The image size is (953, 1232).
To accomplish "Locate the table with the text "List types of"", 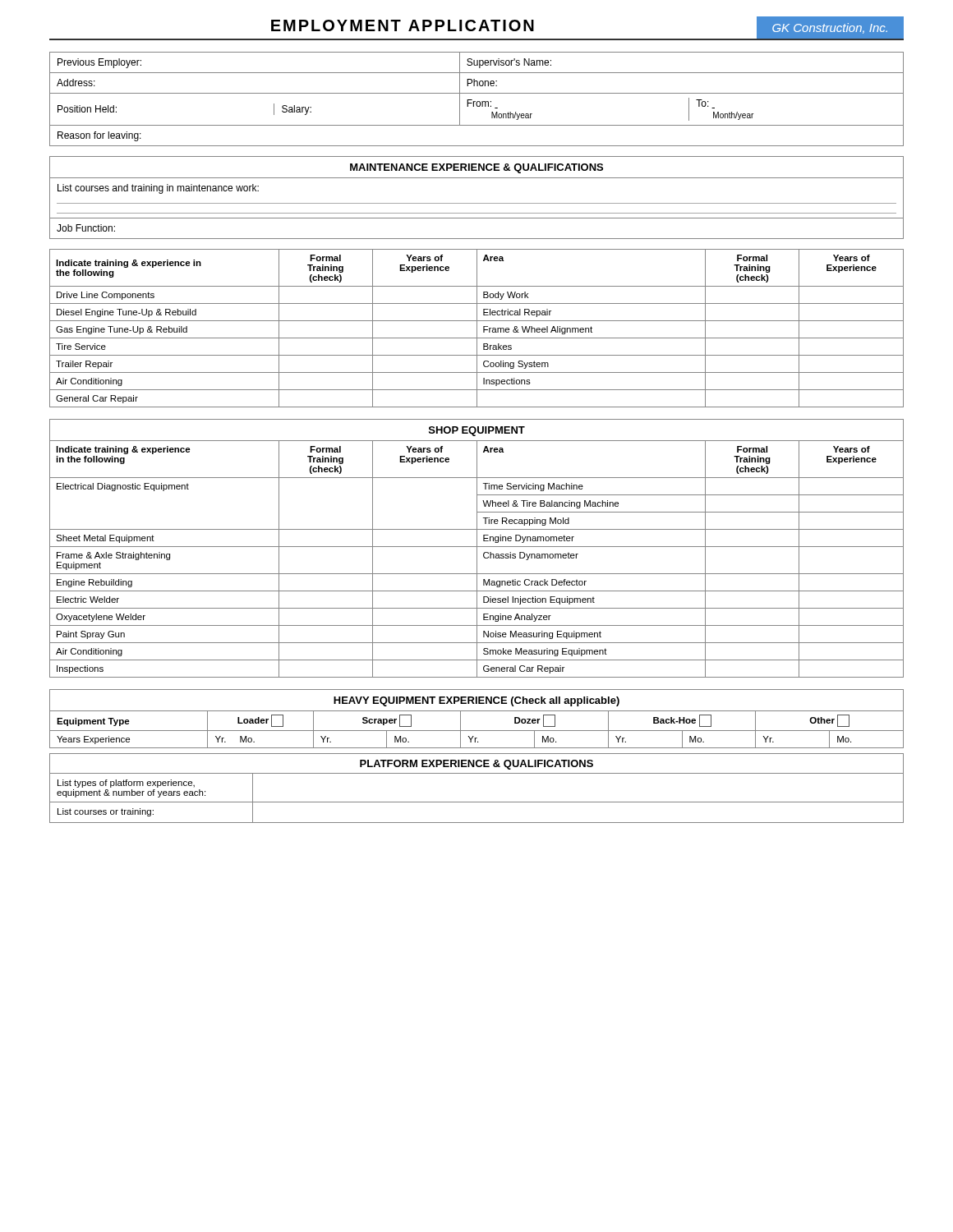I will [476, 788].
